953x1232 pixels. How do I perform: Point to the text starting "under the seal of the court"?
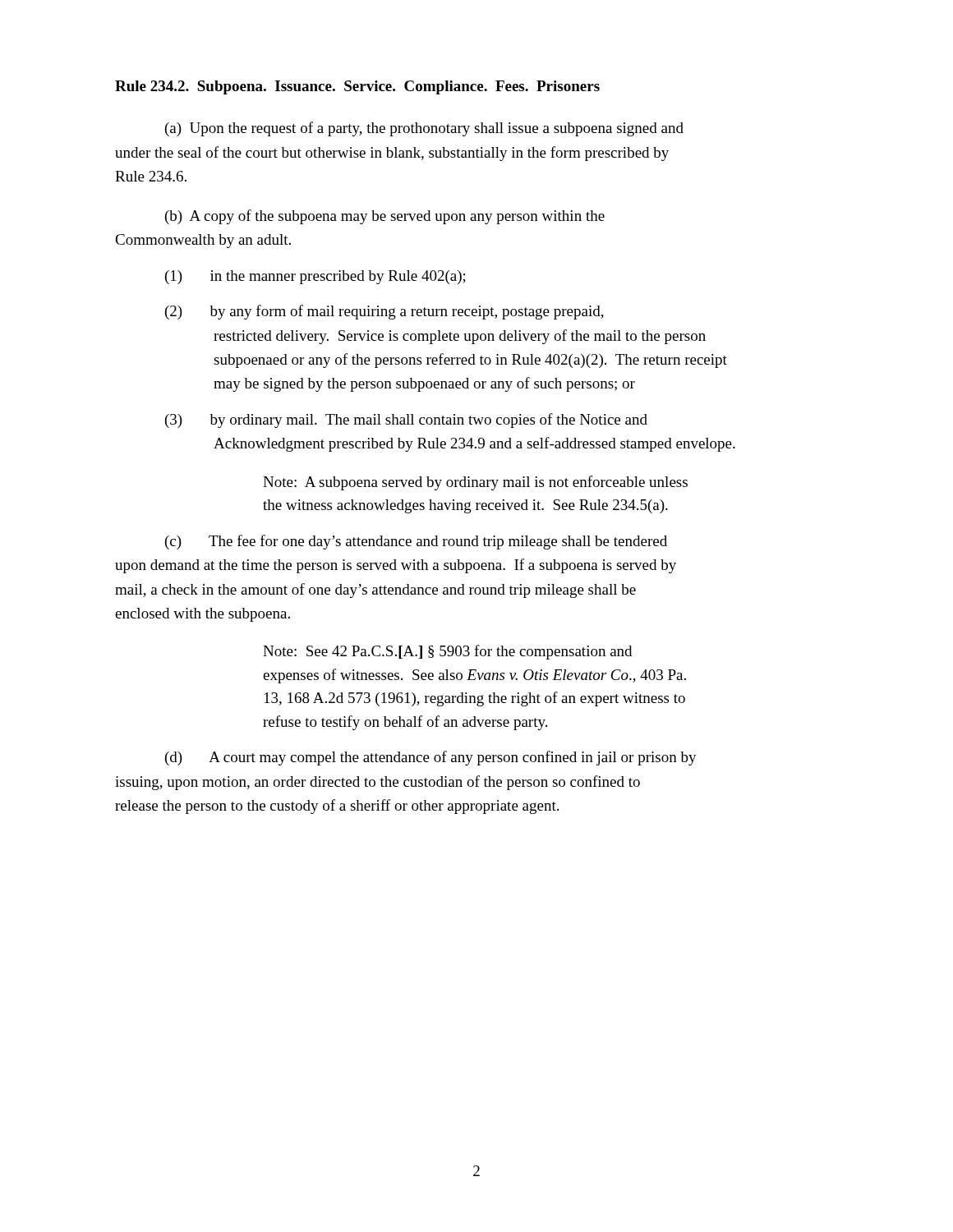coord(392,152)
